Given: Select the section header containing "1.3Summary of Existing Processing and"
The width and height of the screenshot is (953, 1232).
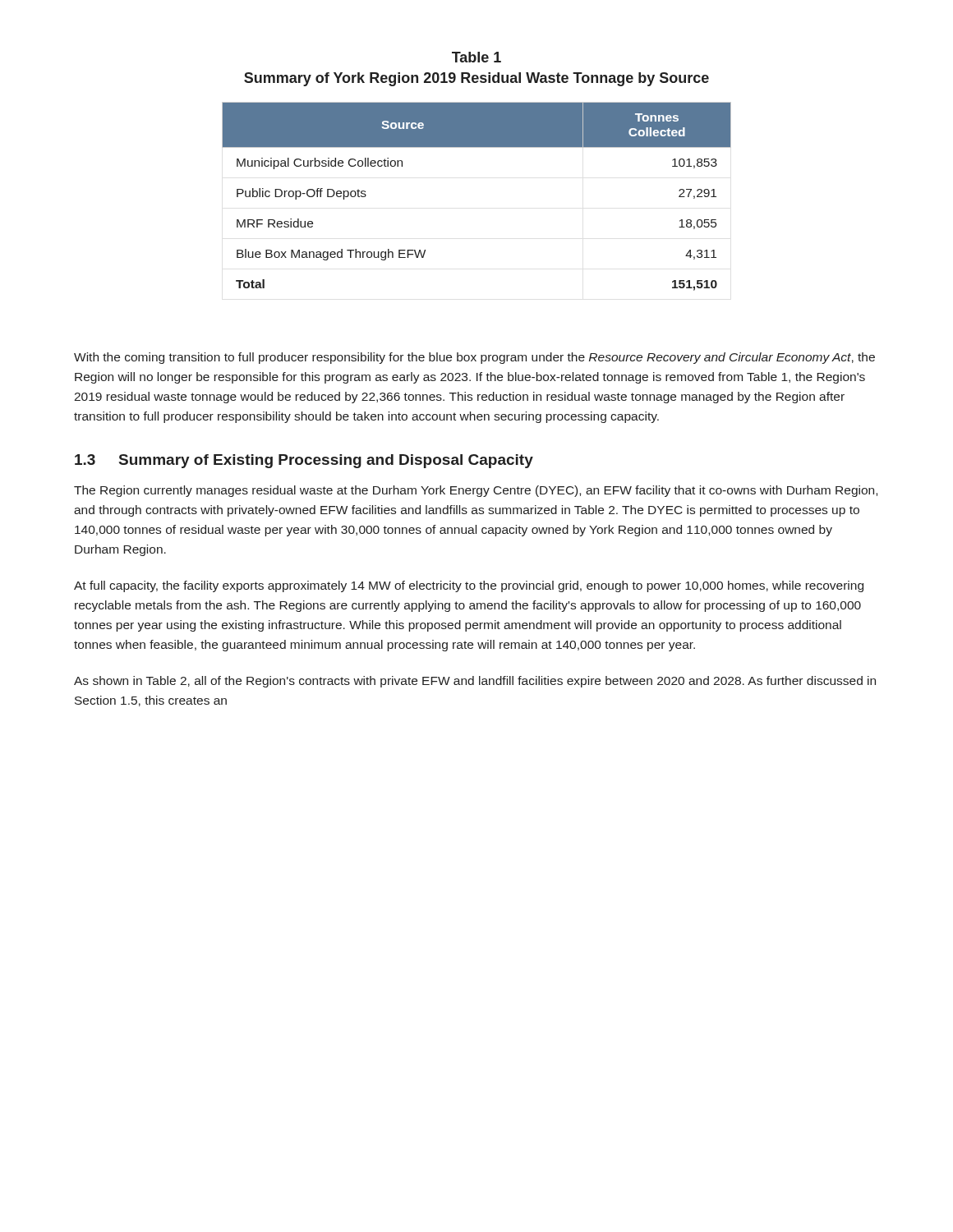Looking at the screenshot, I should 303,460.
